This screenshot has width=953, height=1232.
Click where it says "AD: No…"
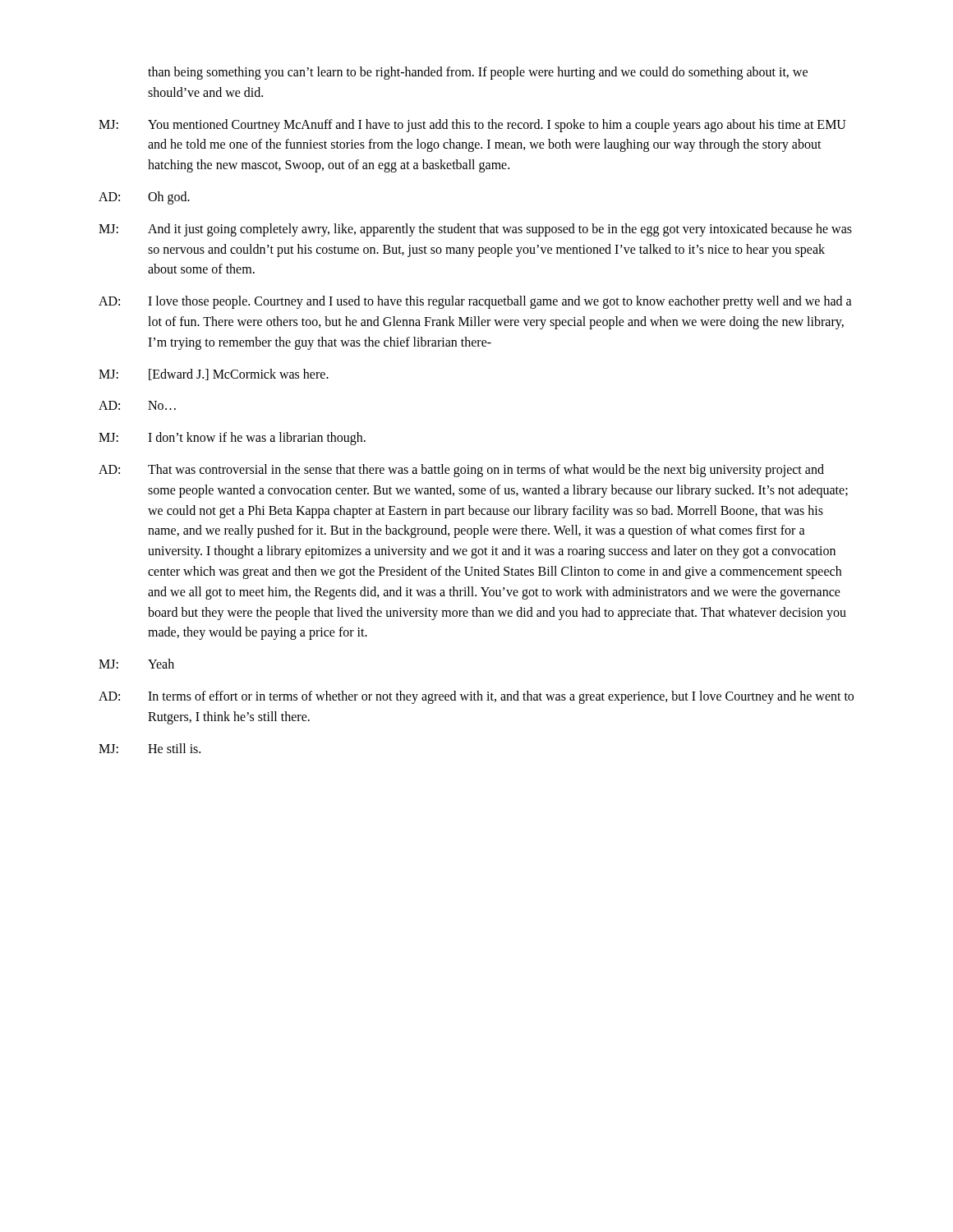110,405
